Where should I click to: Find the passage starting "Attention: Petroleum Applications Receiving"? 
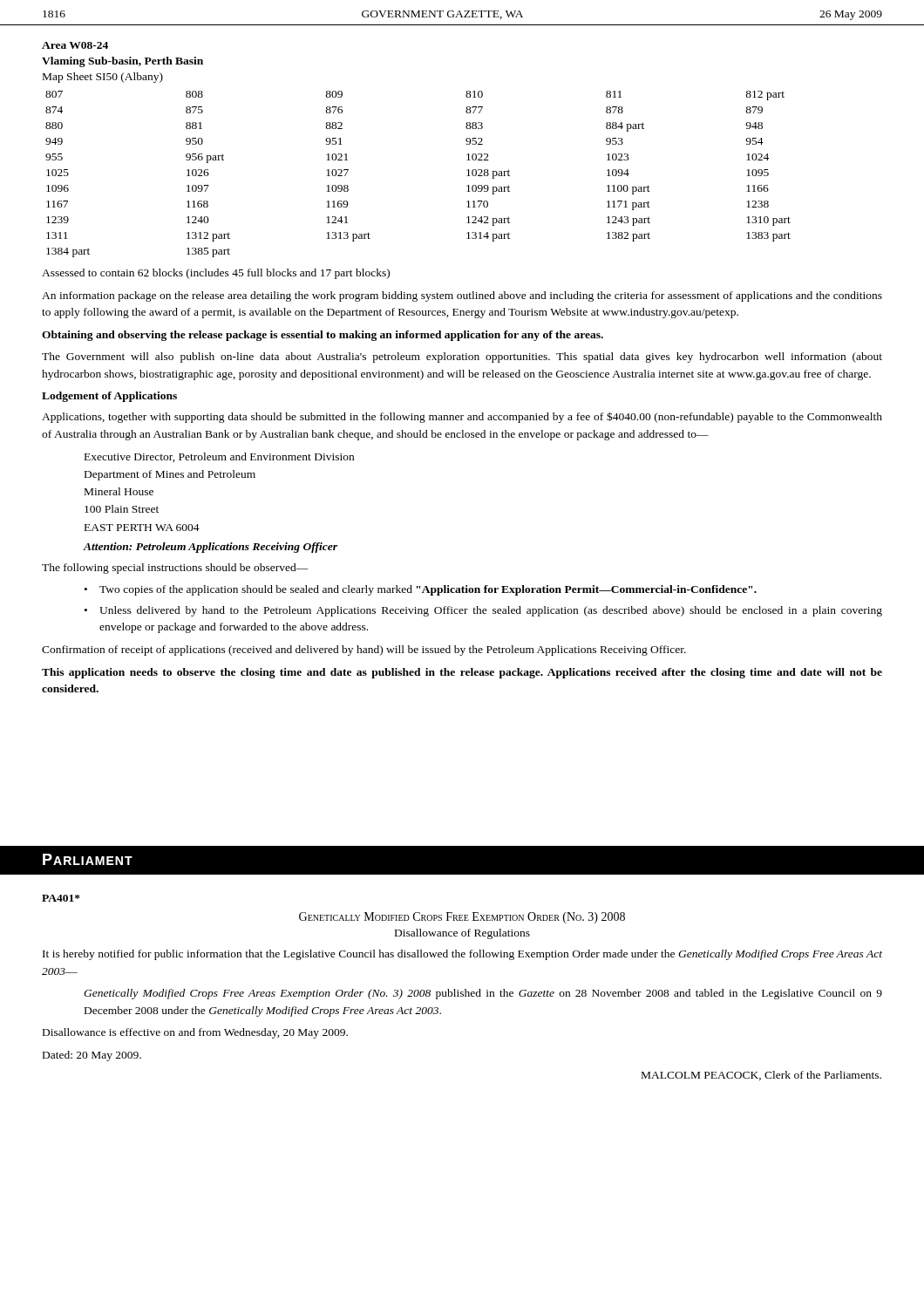tap(211, 546)
